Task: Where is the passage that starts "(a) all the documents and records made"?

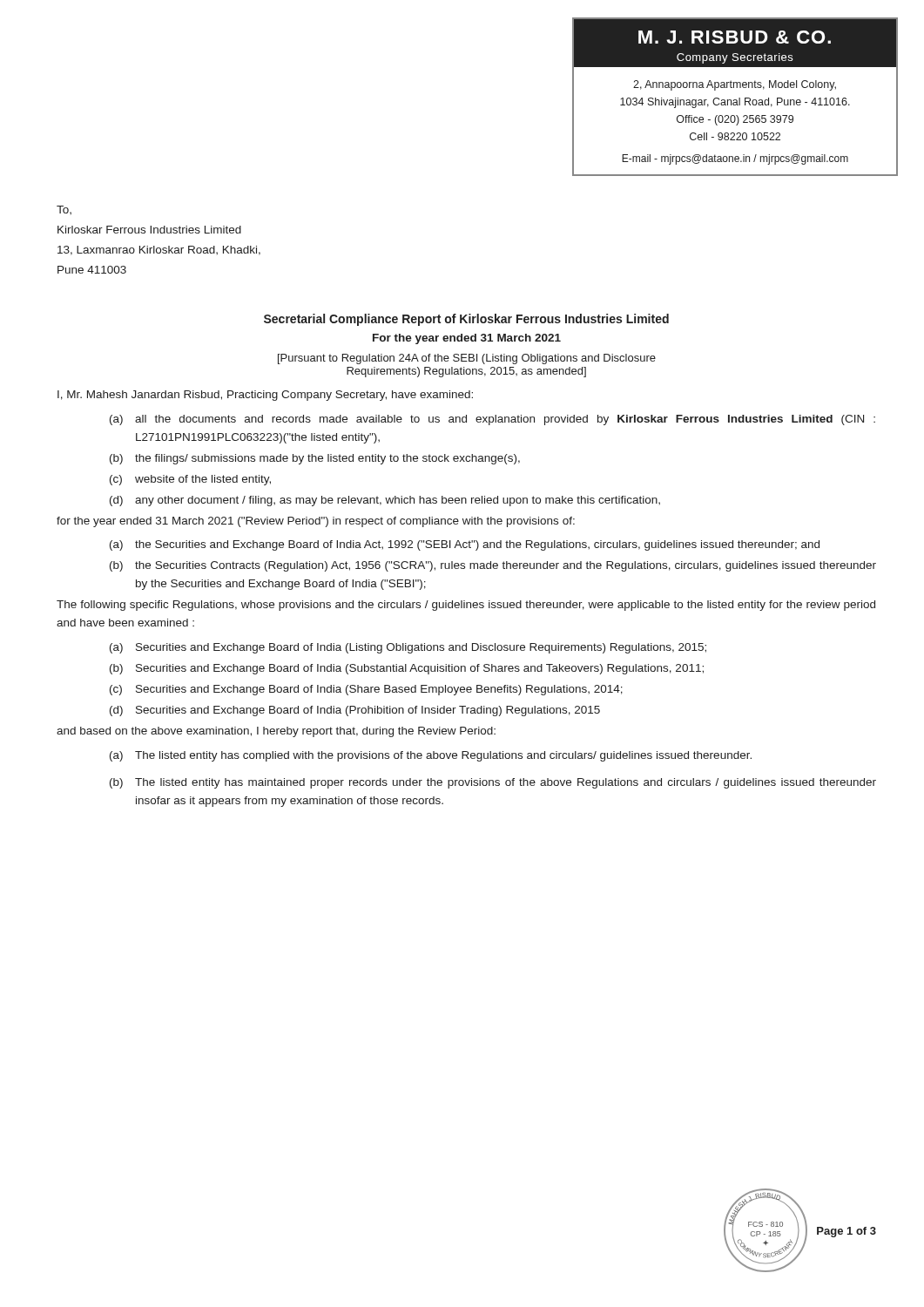Action: 492,428
